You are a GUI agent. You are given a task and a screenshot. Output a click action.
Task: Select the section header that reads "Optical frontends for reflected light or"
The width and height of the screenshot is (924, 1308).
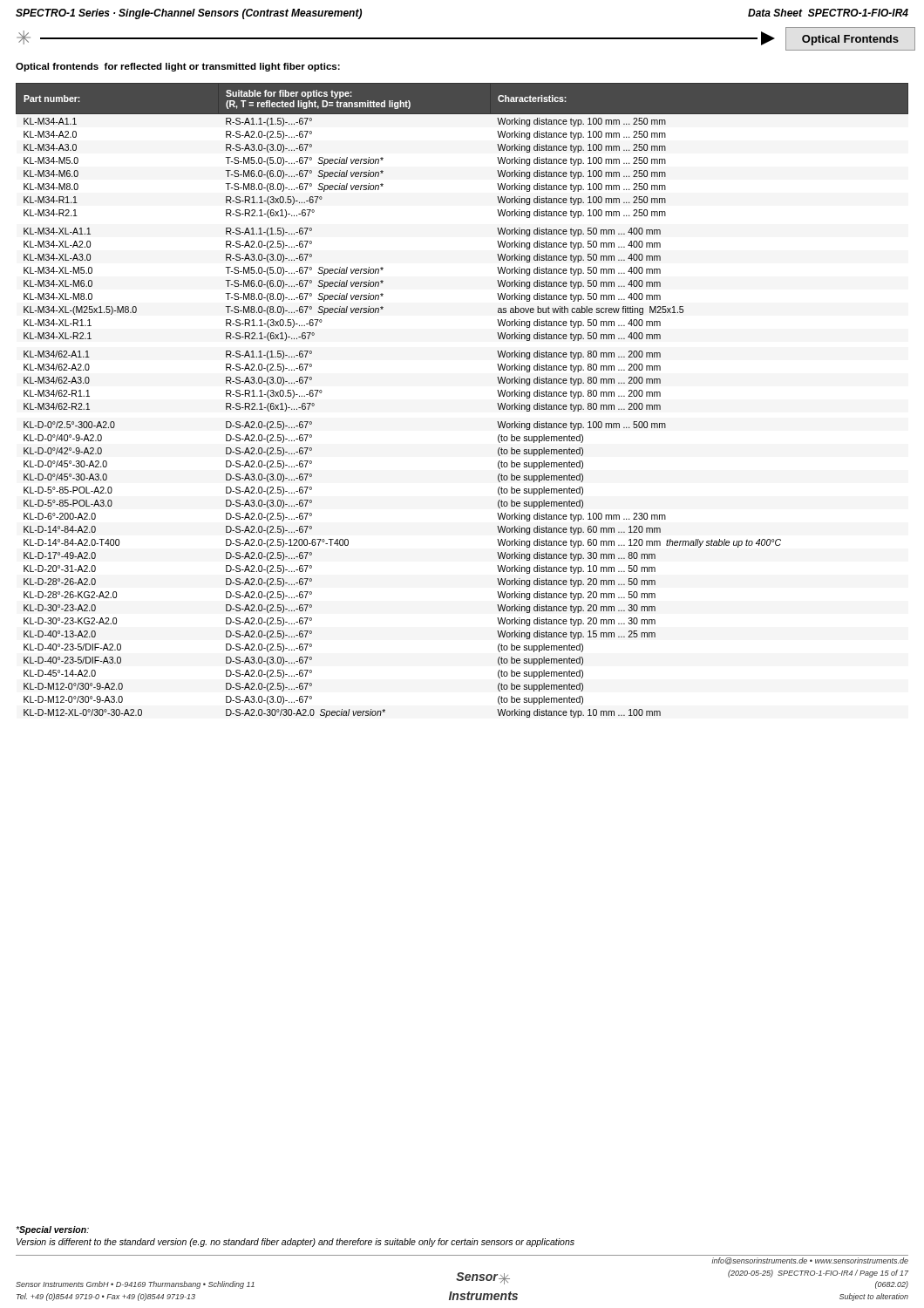click(178, 66)
